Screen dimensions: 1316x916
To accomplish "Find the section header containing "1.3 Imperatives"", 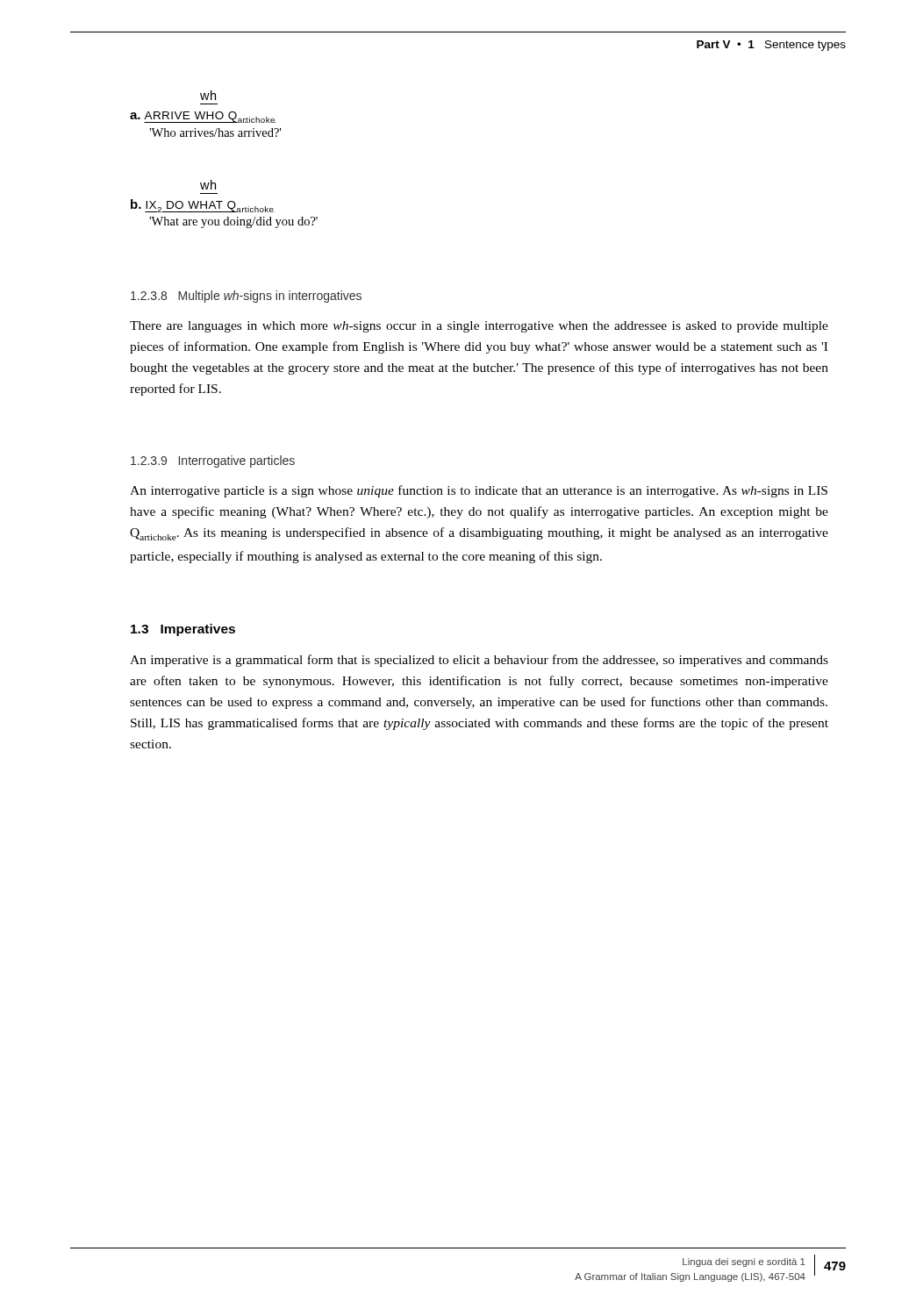I will pos(183,628).
